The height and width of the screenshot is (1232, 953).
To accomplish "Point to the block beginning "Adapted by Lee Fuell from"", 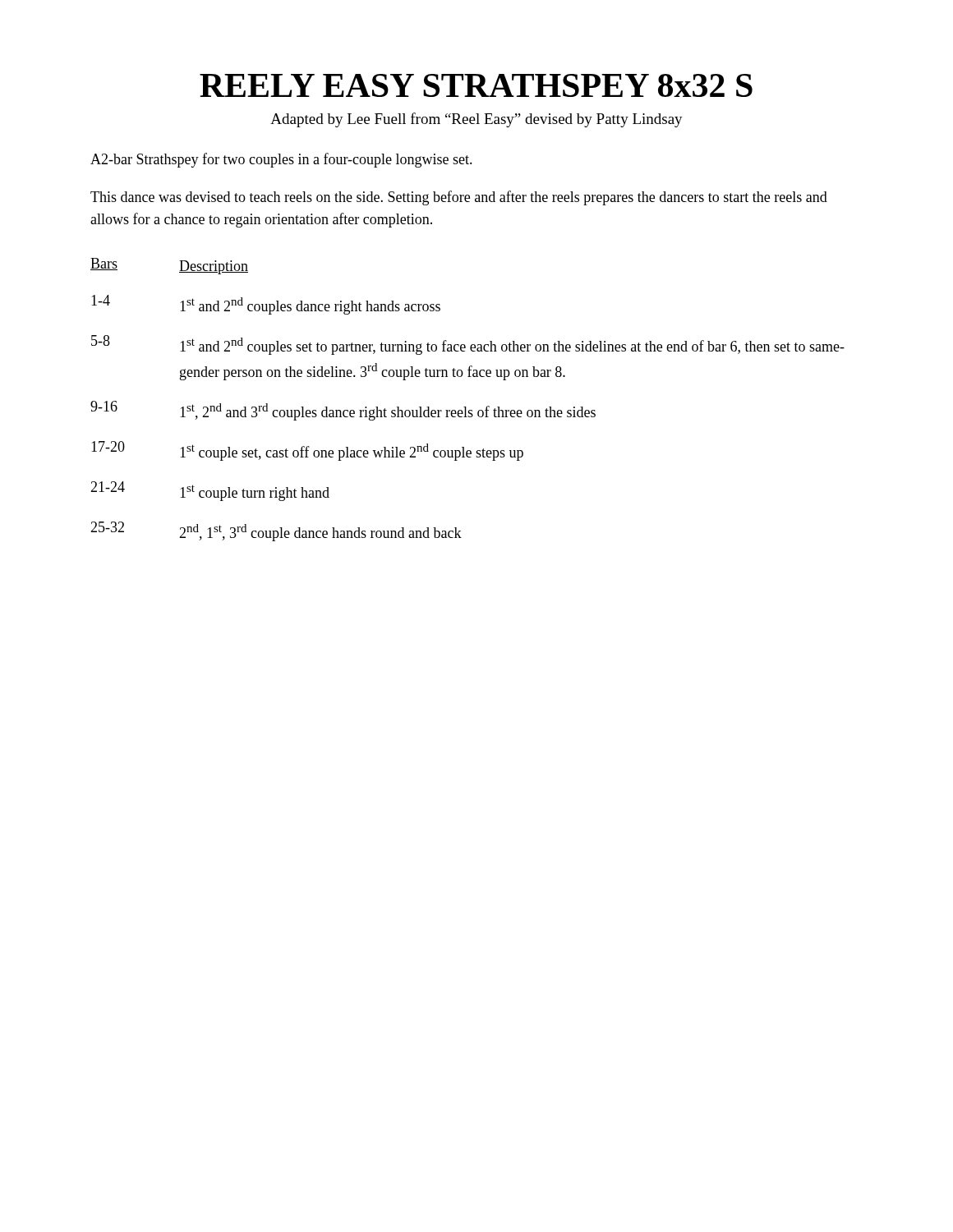I will [x=476, y=119].
